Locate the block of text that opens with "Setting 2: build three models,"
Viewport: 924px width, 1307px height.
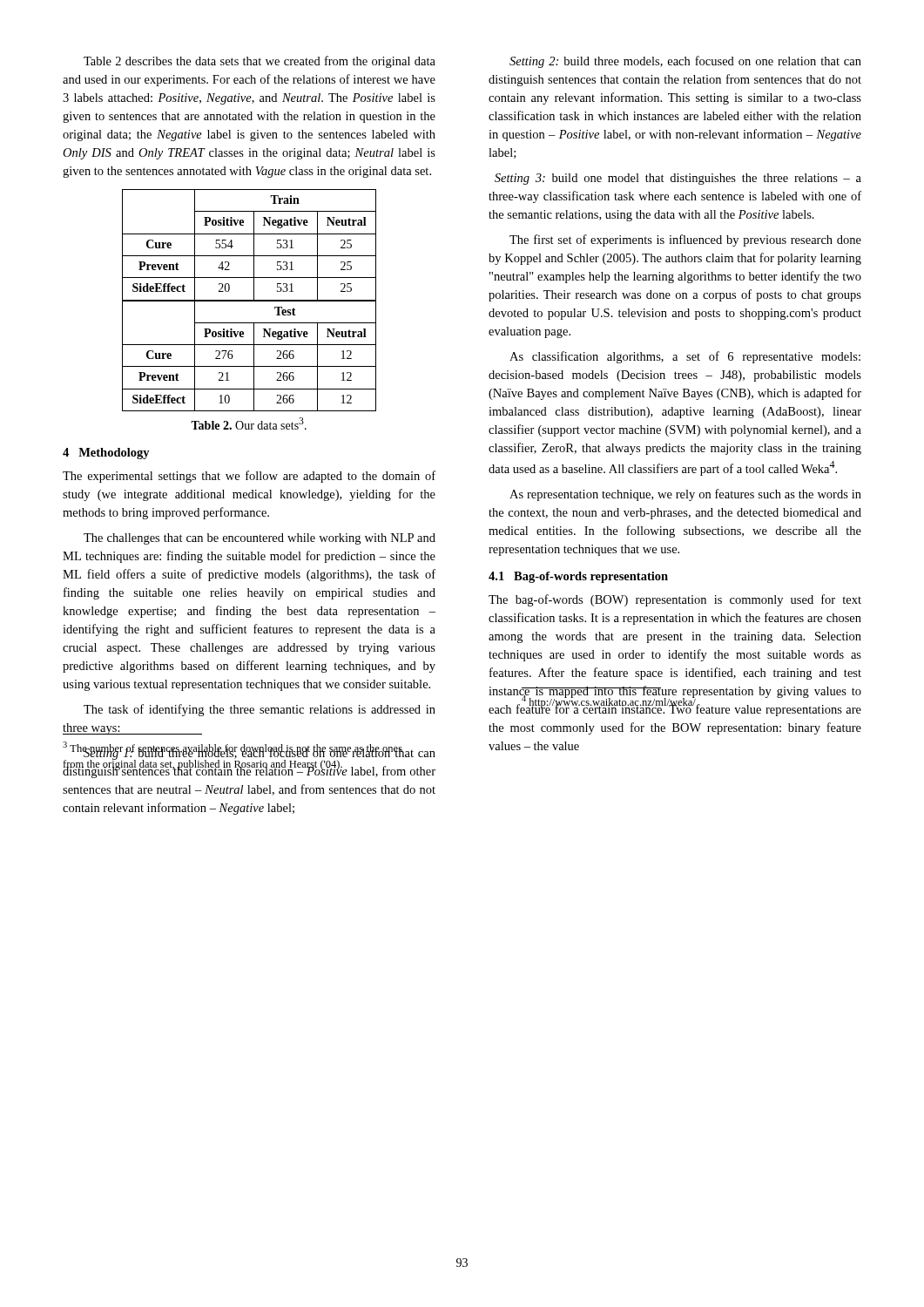point(675,306)
